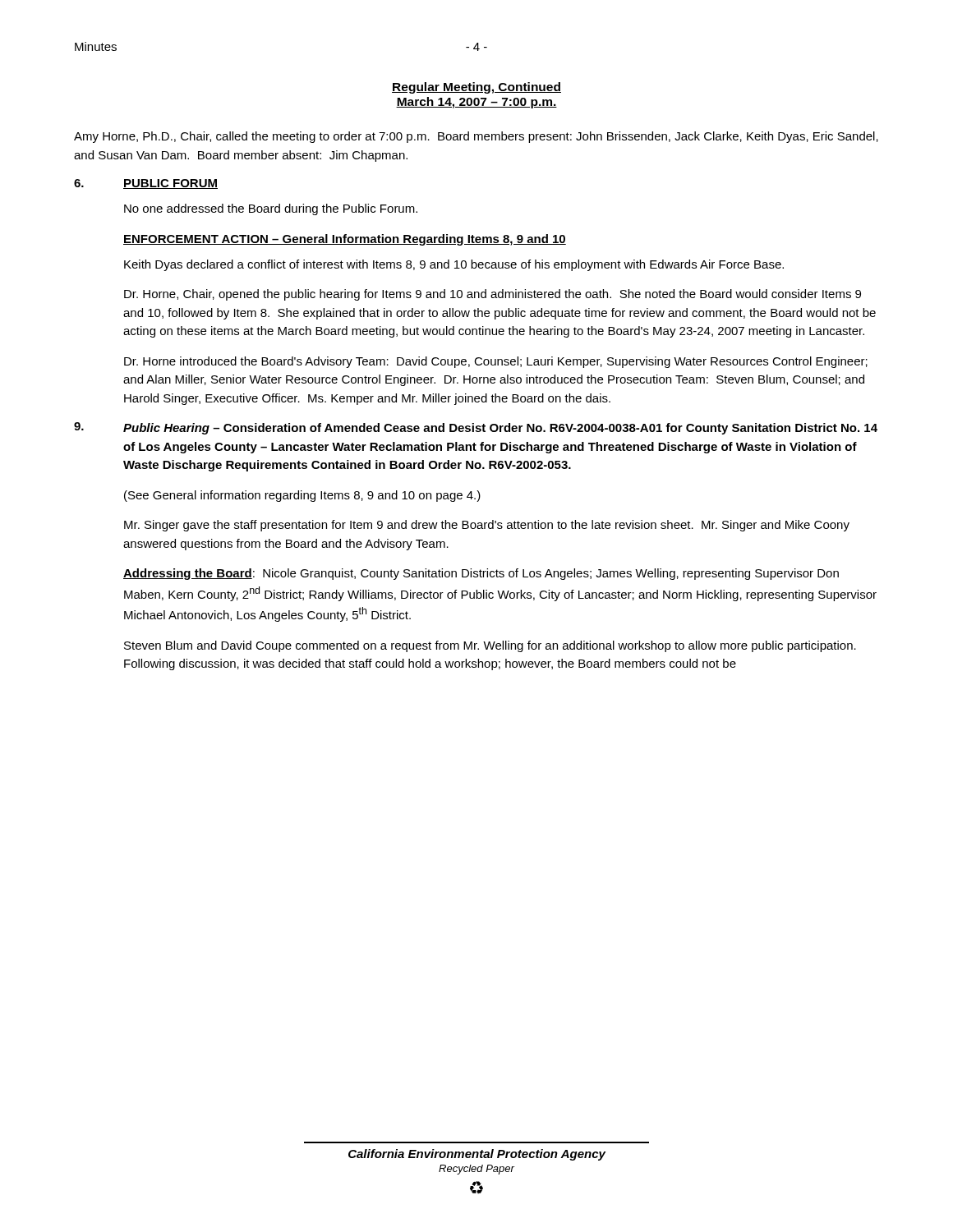Screen dimensions: 1232x953
Task: Find the title containing "Regular Meeting, Continued March 14,"
Action: (x=476, y=94)
